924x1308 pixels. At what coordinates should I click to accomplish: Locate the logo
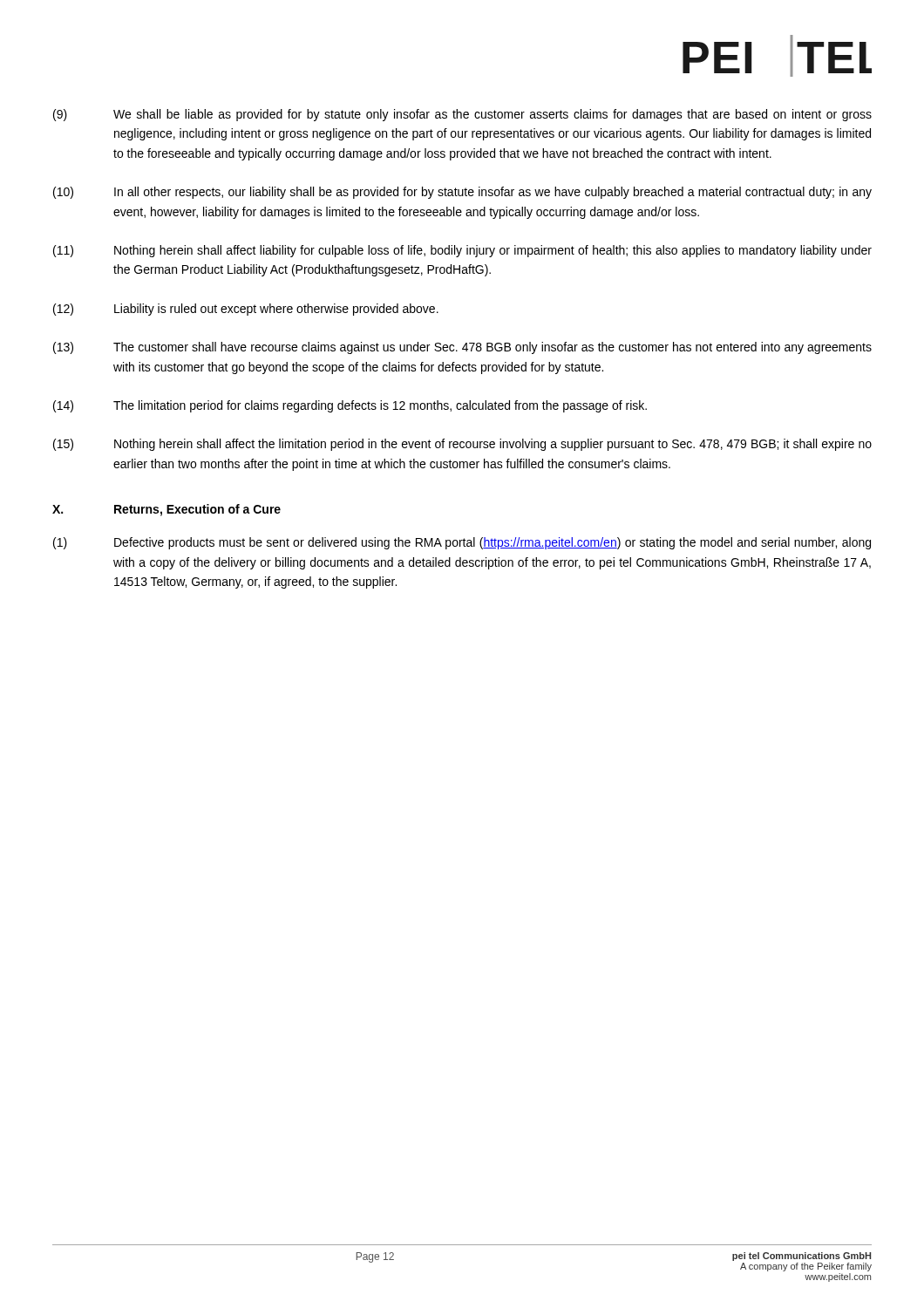[776, 58]
